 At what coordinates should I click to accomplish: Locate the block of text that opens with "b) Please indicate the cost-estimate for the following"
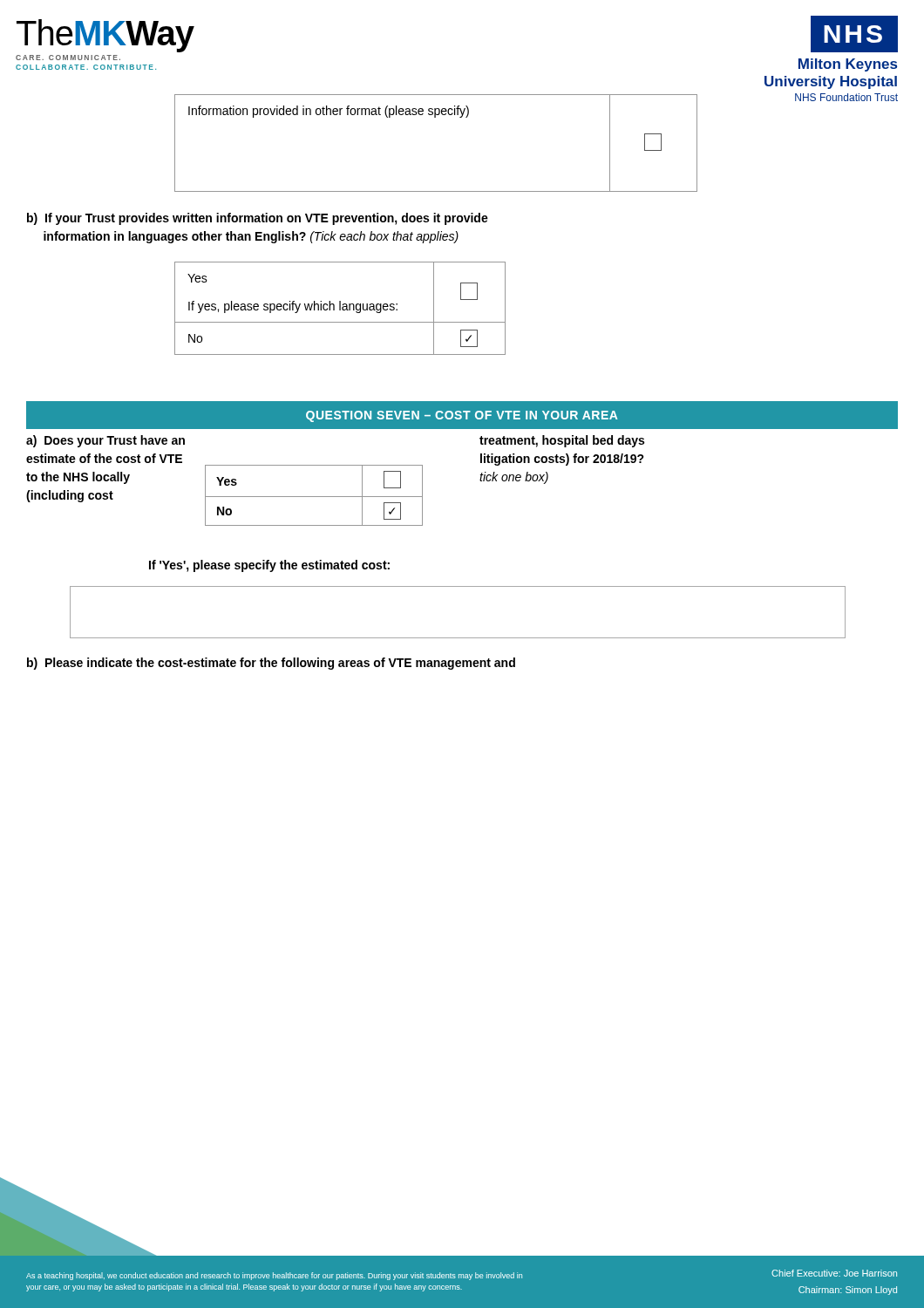[x=453, y=663]
